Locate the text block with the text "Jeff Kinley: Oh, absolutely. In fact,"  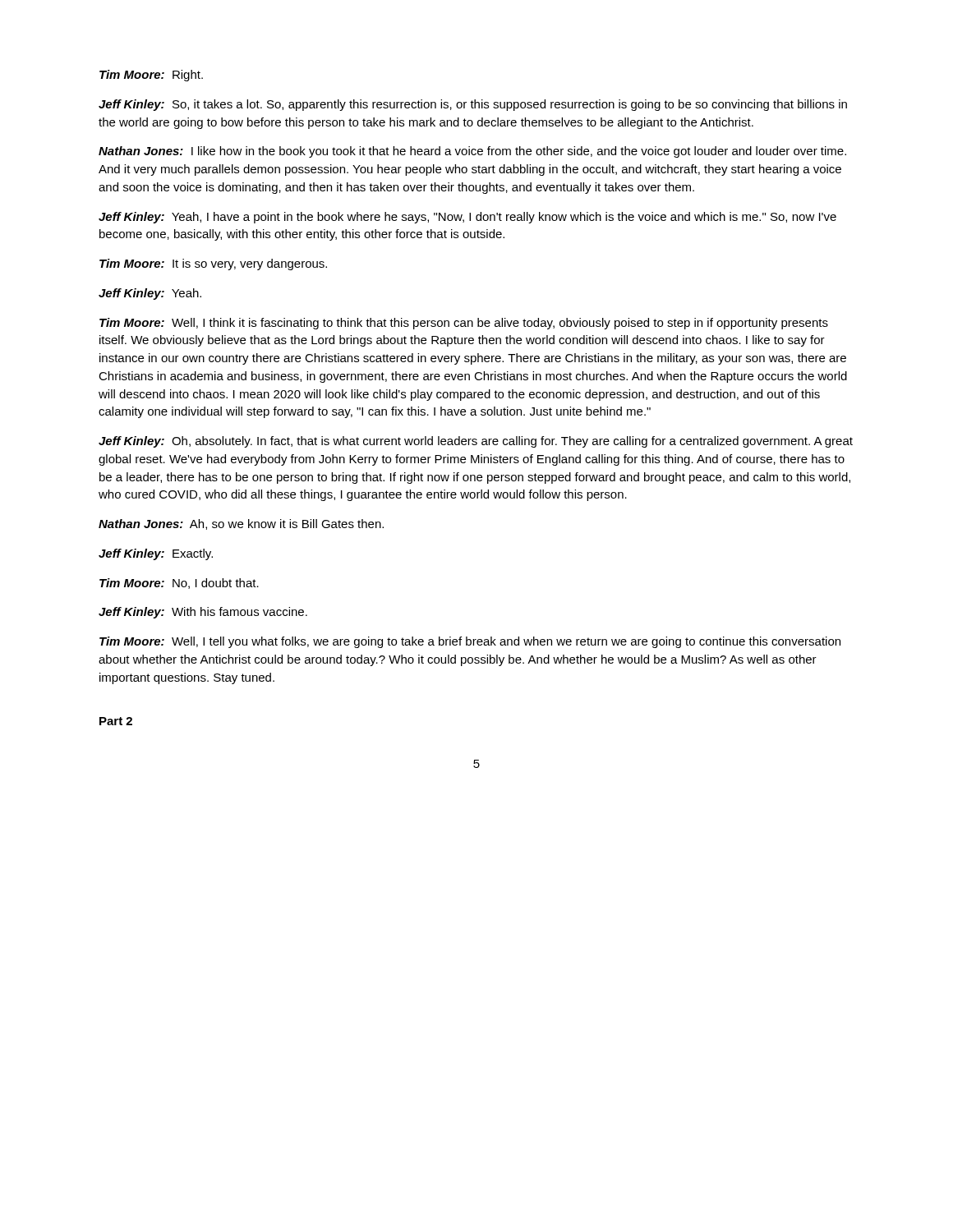coord(476,467)
